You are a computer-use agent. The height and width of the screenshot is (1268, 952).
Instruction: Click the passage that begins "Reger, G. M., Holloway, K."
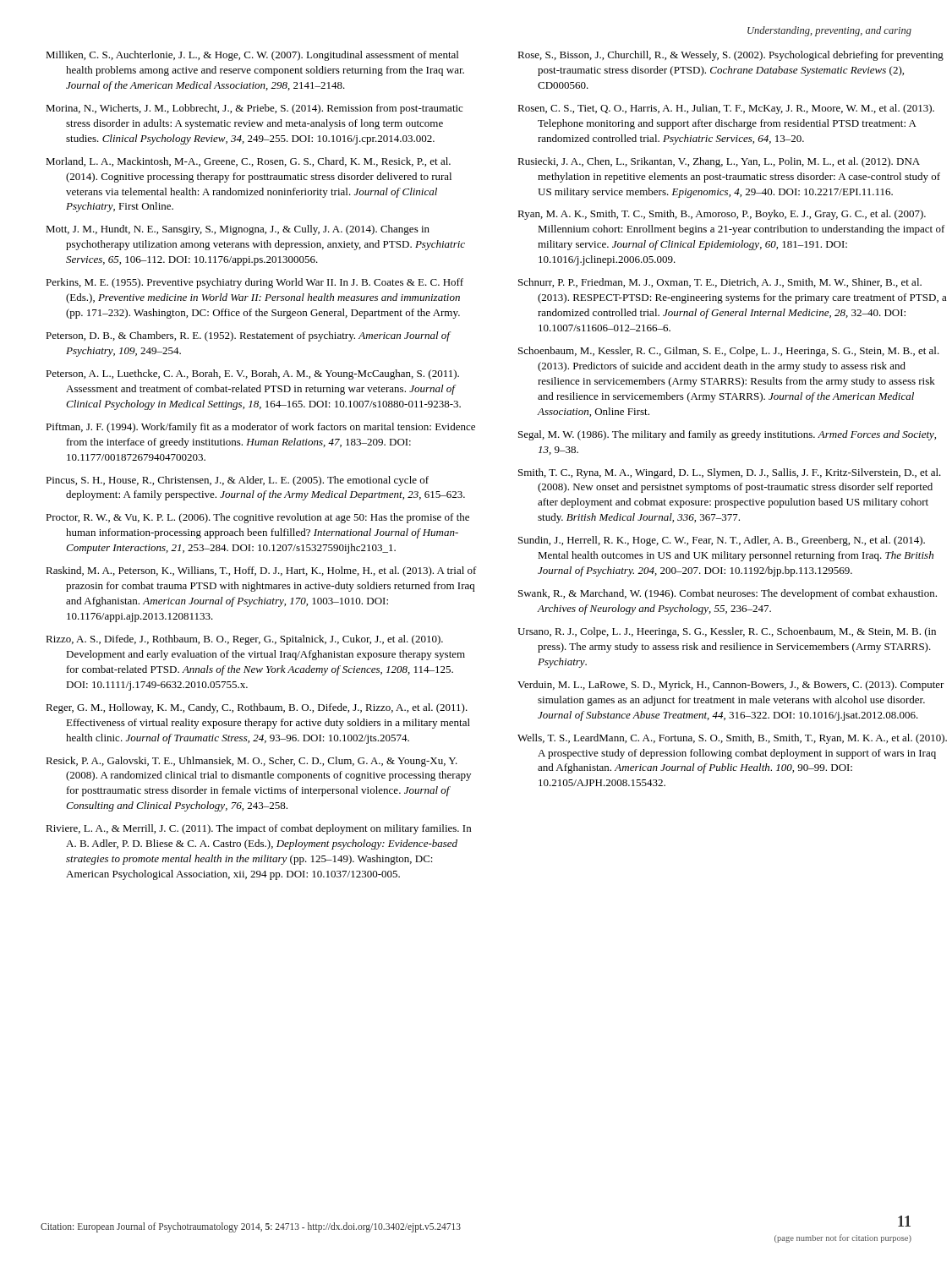coord(258,722)
